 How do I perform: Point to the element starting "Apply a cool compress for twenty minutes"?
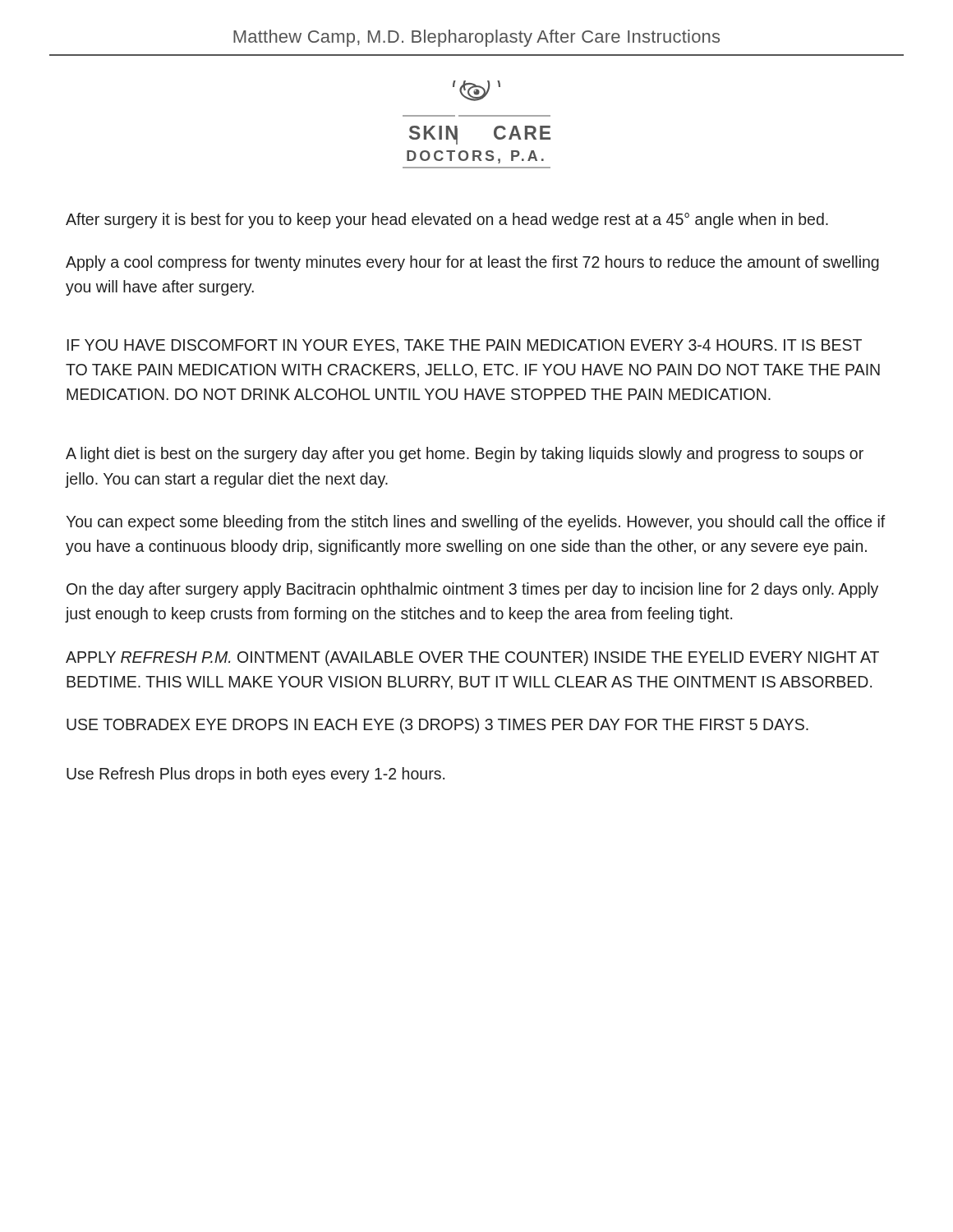pyautogui.click(x=473, y=275)
